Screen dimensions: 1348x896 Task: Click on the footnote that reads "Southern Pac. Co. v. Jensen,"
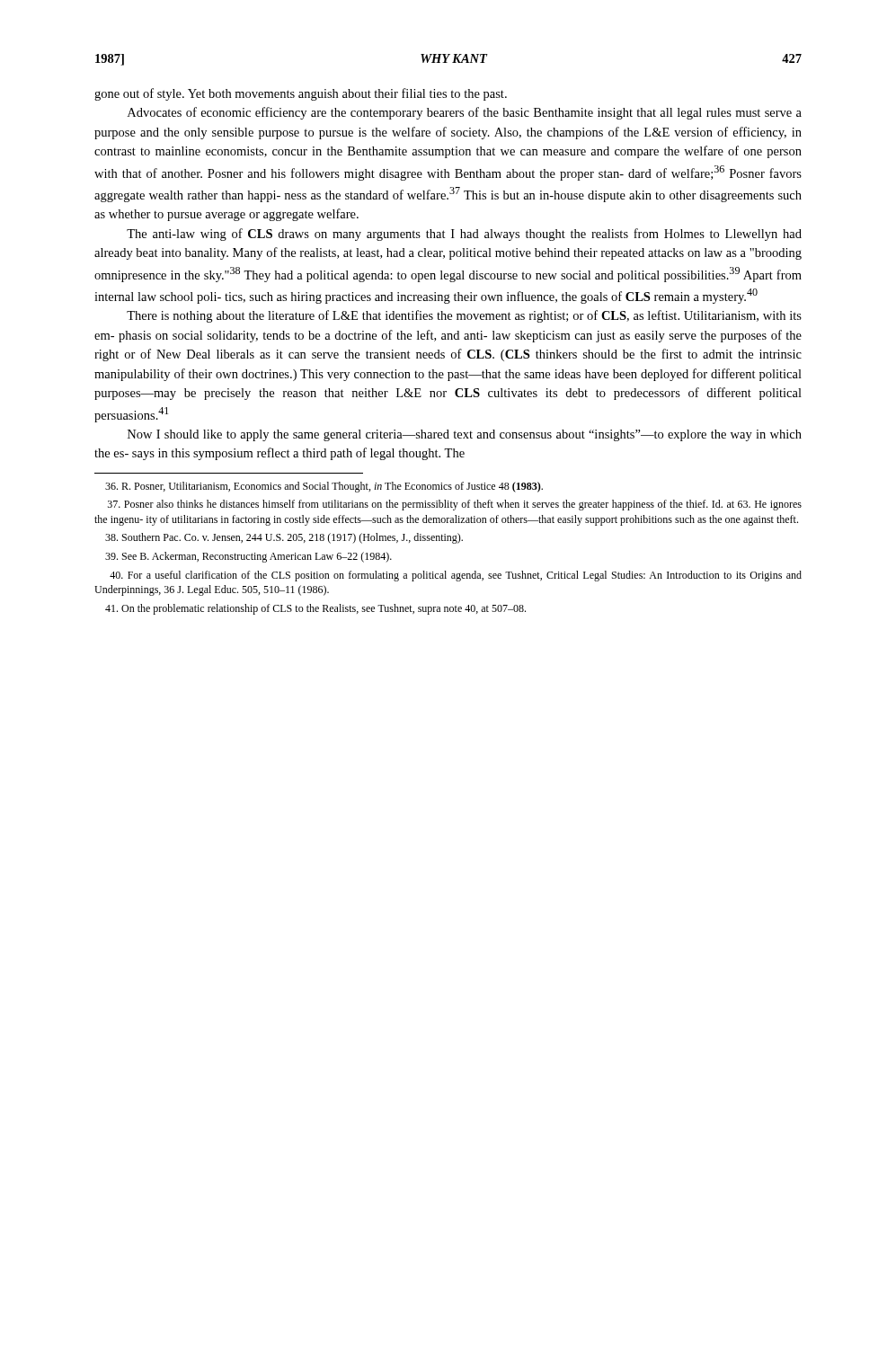[448, 538]
